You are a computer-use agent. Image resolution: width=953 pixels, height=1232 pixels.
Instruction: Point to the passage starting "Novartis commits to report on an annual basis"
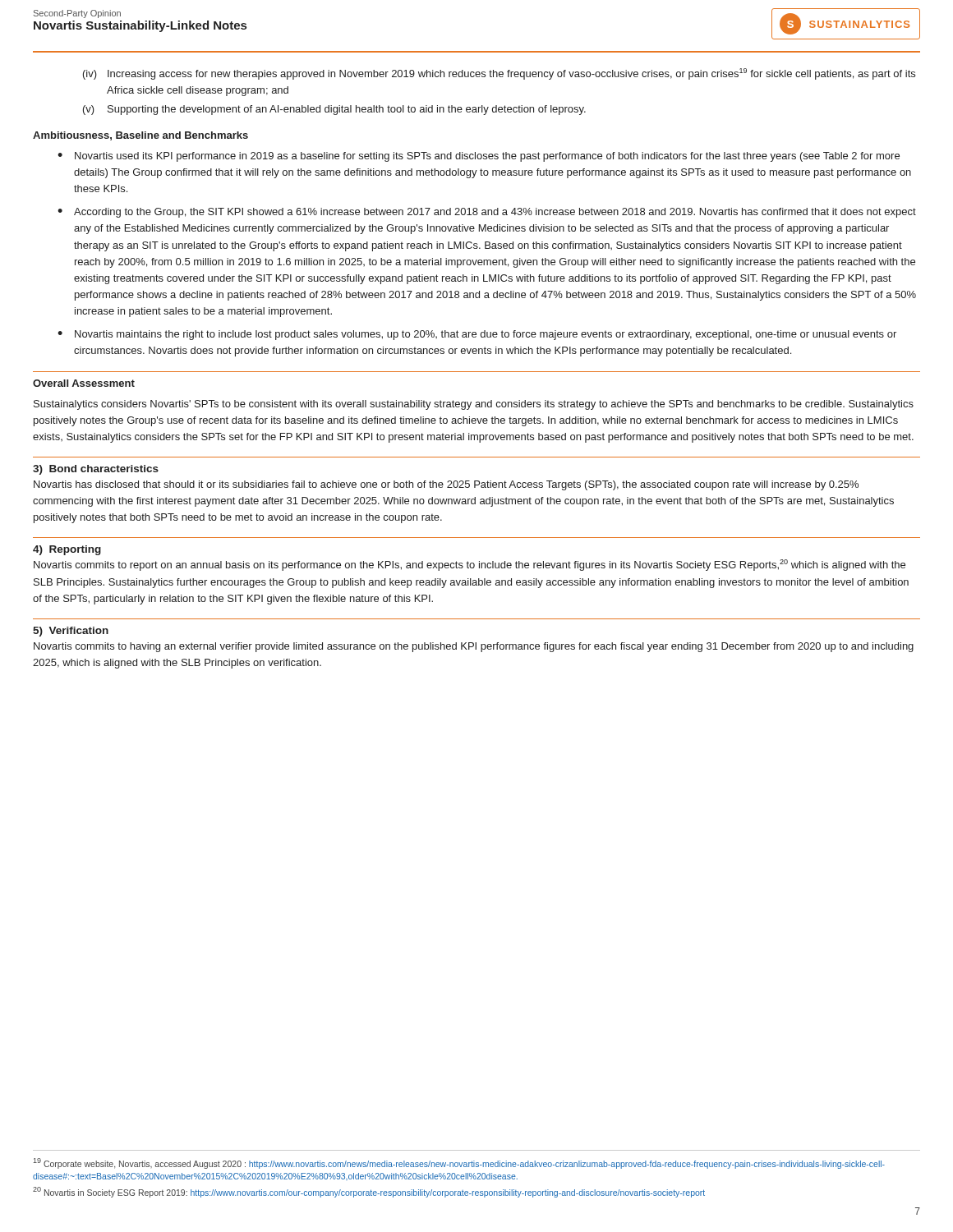click(471, 581)
